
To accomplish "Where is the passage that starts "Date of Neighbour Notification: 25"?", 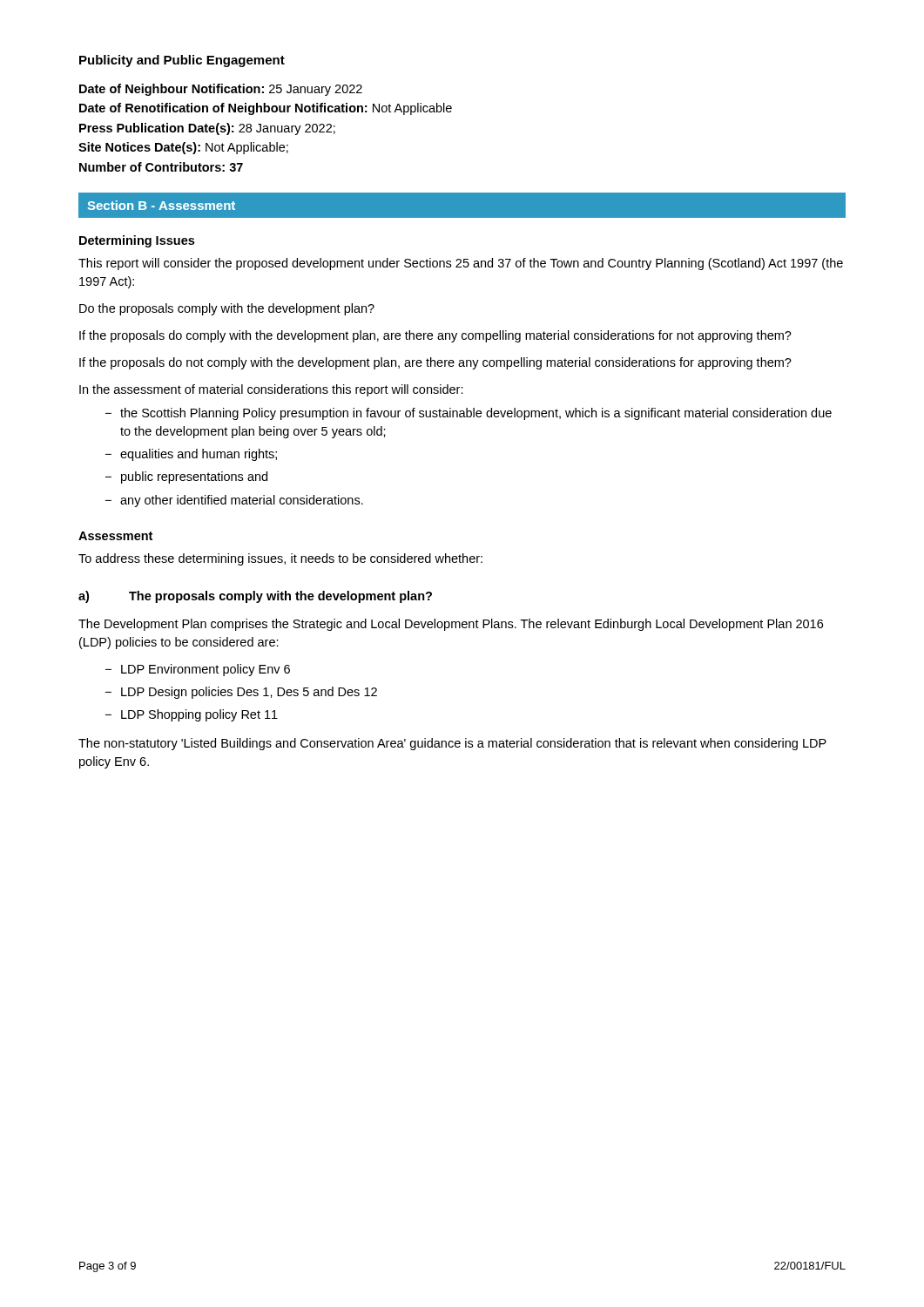I will (265, 128).
